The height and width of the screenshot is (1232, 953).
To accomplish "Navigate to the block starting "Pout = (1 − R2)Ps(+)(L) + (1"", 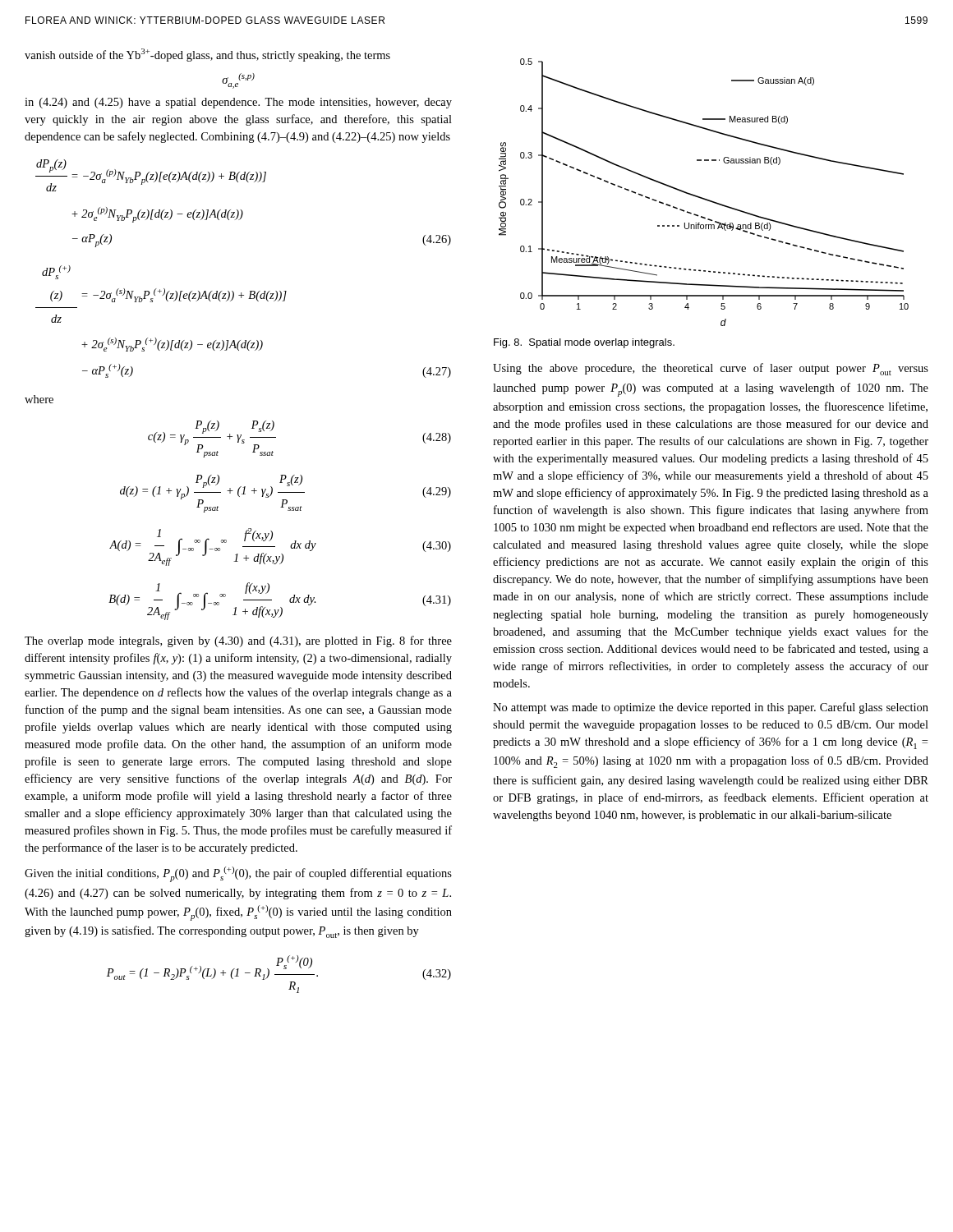I will [x=238, y=974].
